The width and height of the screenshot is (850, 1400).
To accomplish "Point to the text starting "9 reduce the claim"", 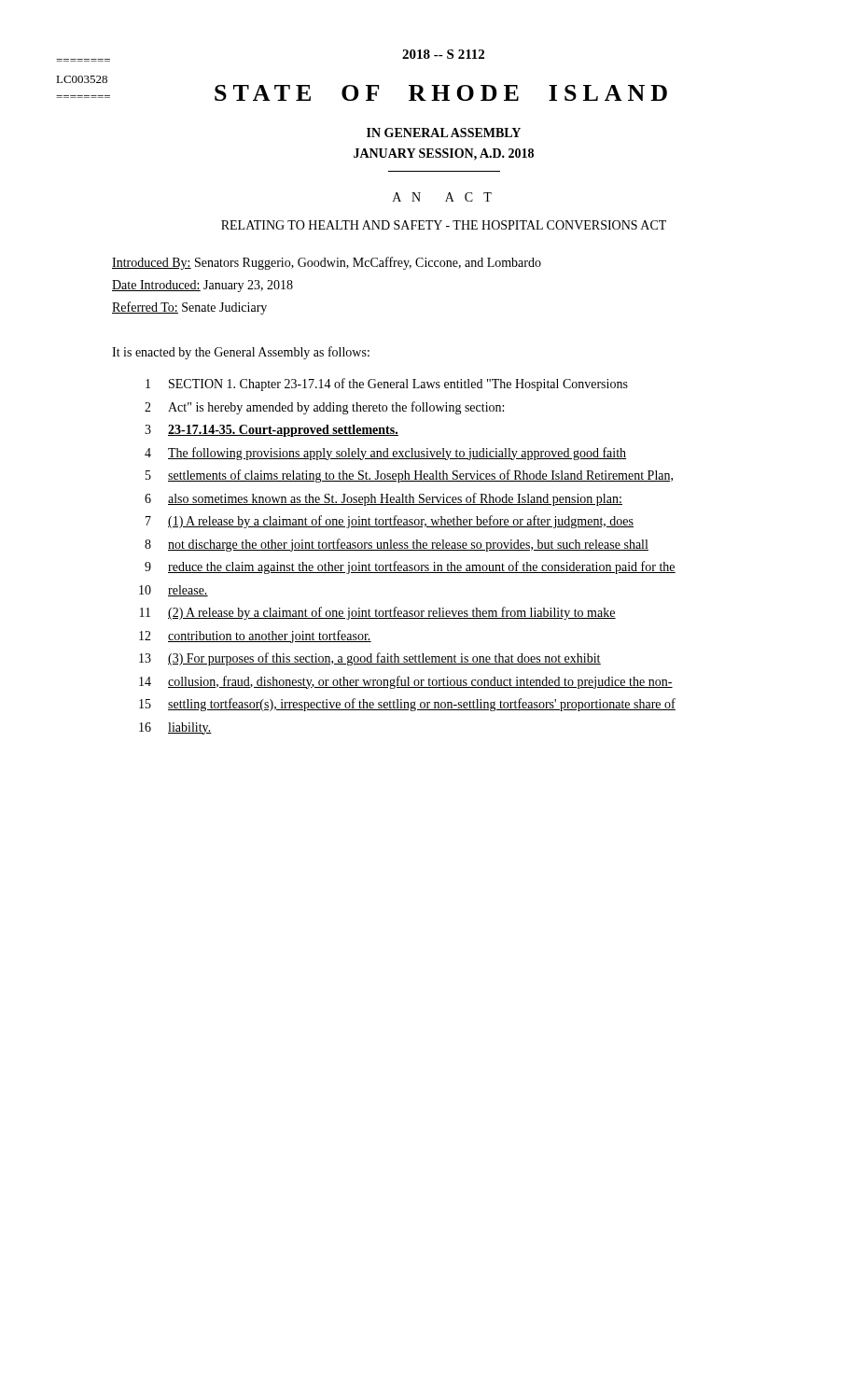I will tap(444, 568).
